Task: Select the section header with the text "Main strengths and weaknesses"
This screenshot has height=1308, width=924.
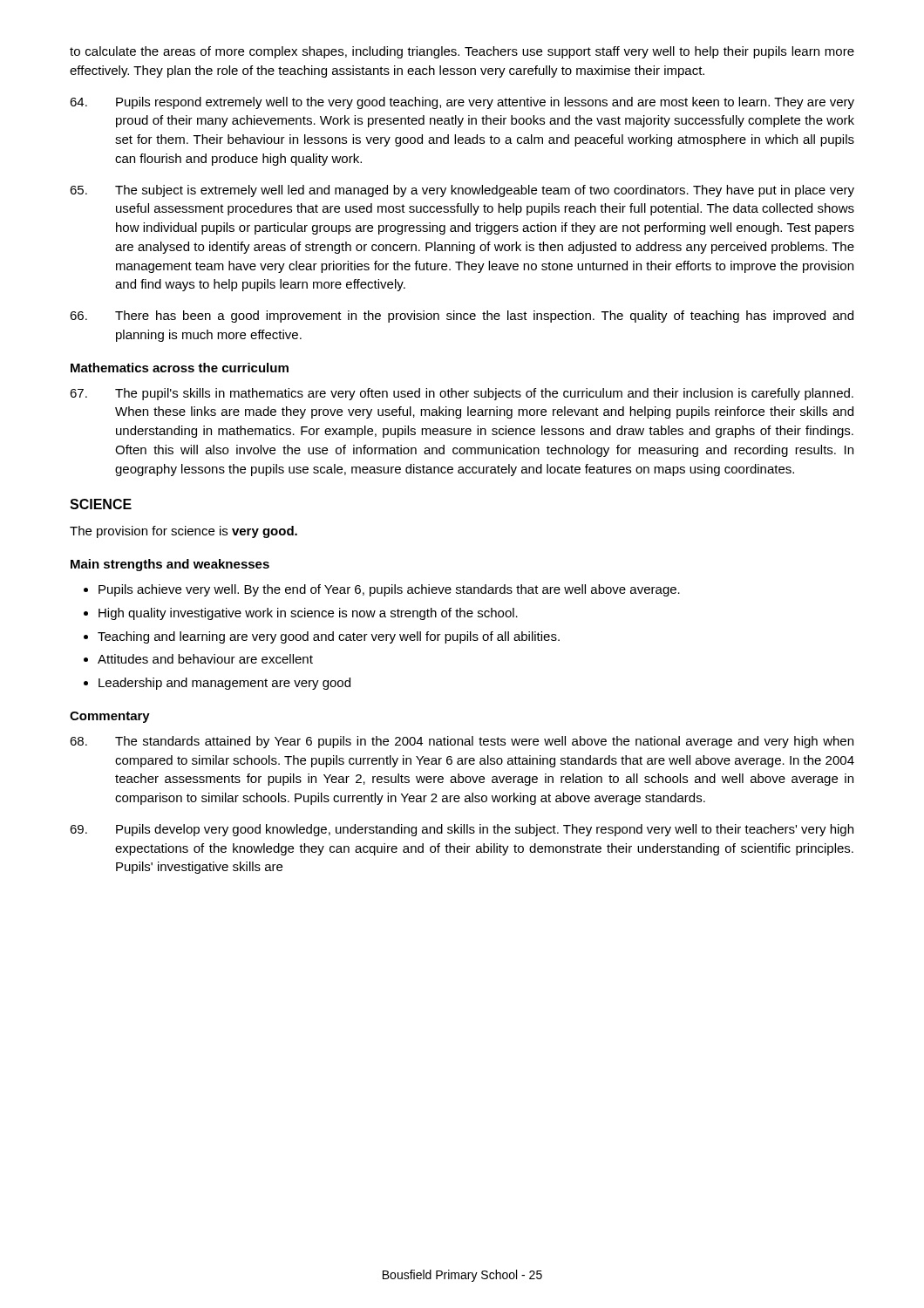Action: pos(170,565)
